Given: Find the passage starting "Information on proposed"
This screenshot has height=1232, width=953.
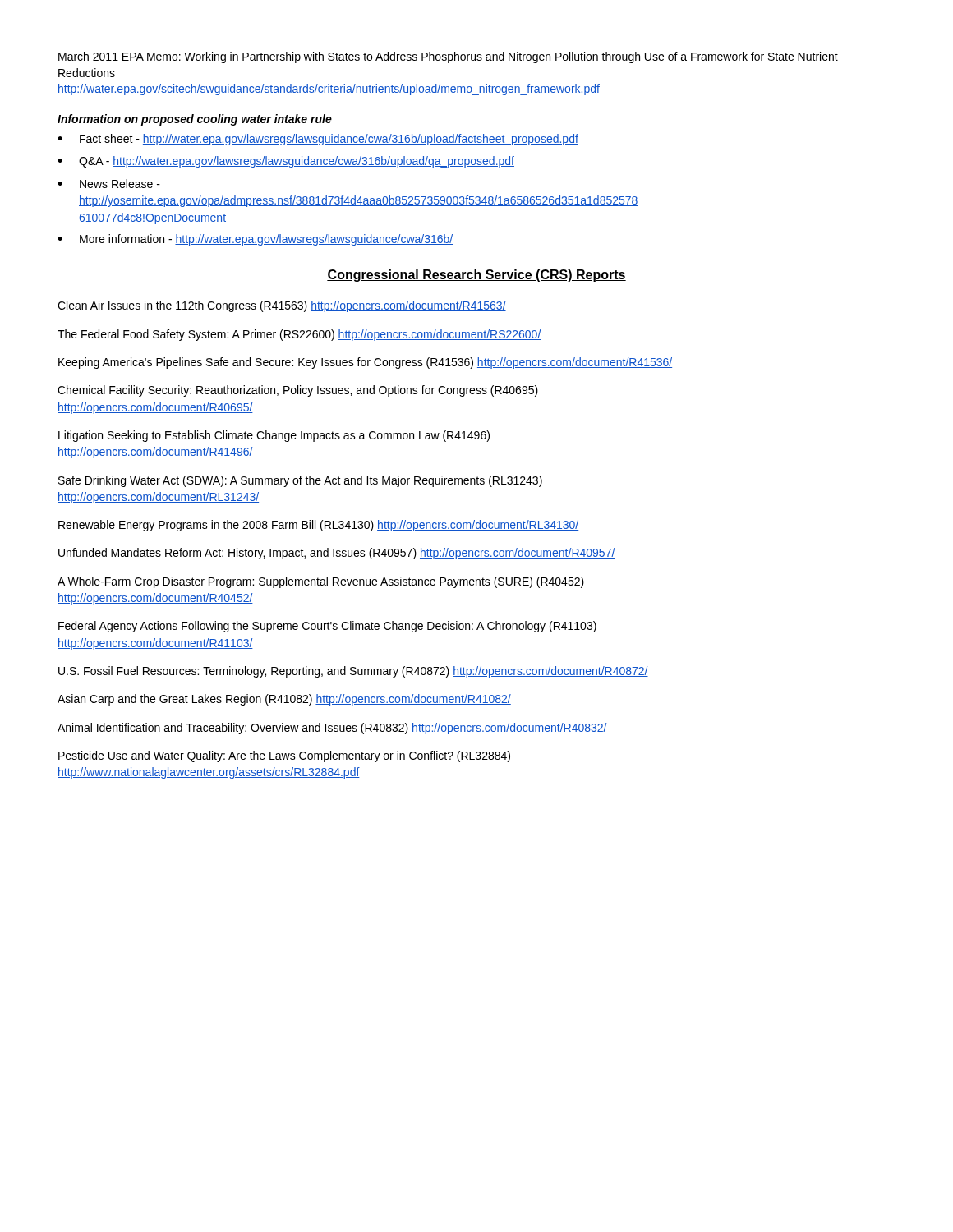Looking at the screenshot, I should click(x=195, y=119).
